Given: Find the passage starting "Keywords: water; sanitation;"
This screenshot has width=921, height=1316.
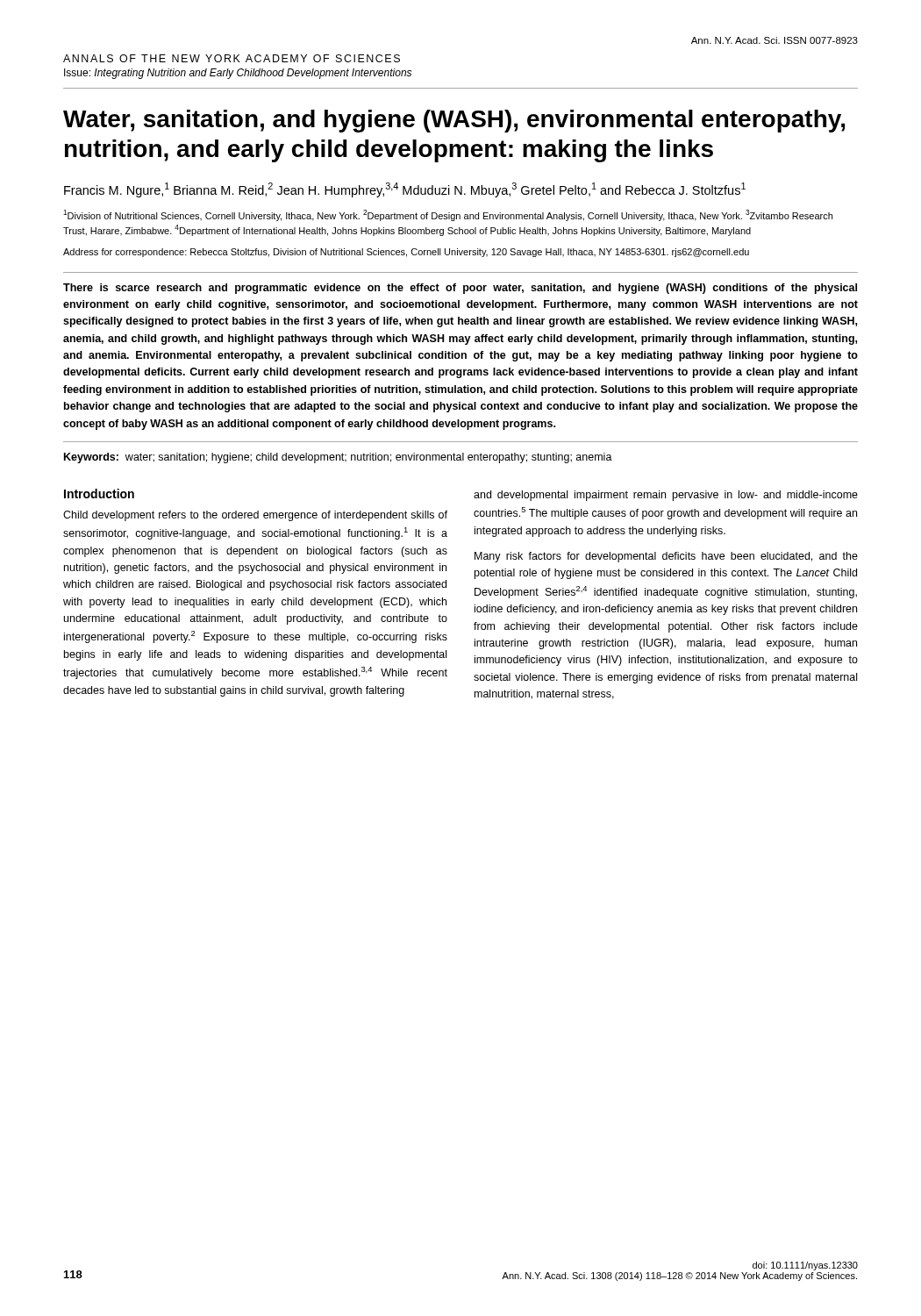Looking at the screenshot, I should [x=337, y=457].
